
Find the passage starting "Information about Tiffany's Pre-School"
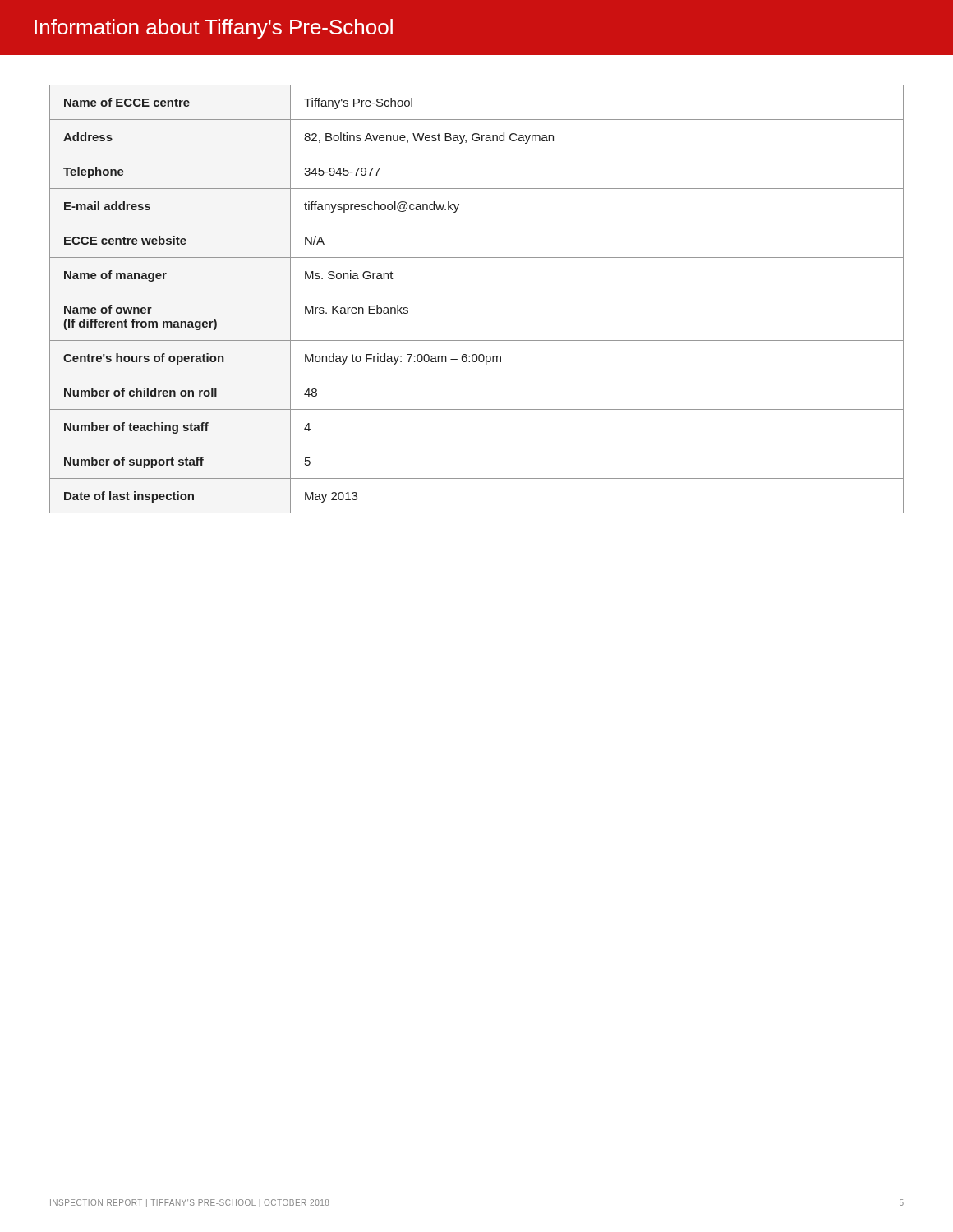coord(214,29)
